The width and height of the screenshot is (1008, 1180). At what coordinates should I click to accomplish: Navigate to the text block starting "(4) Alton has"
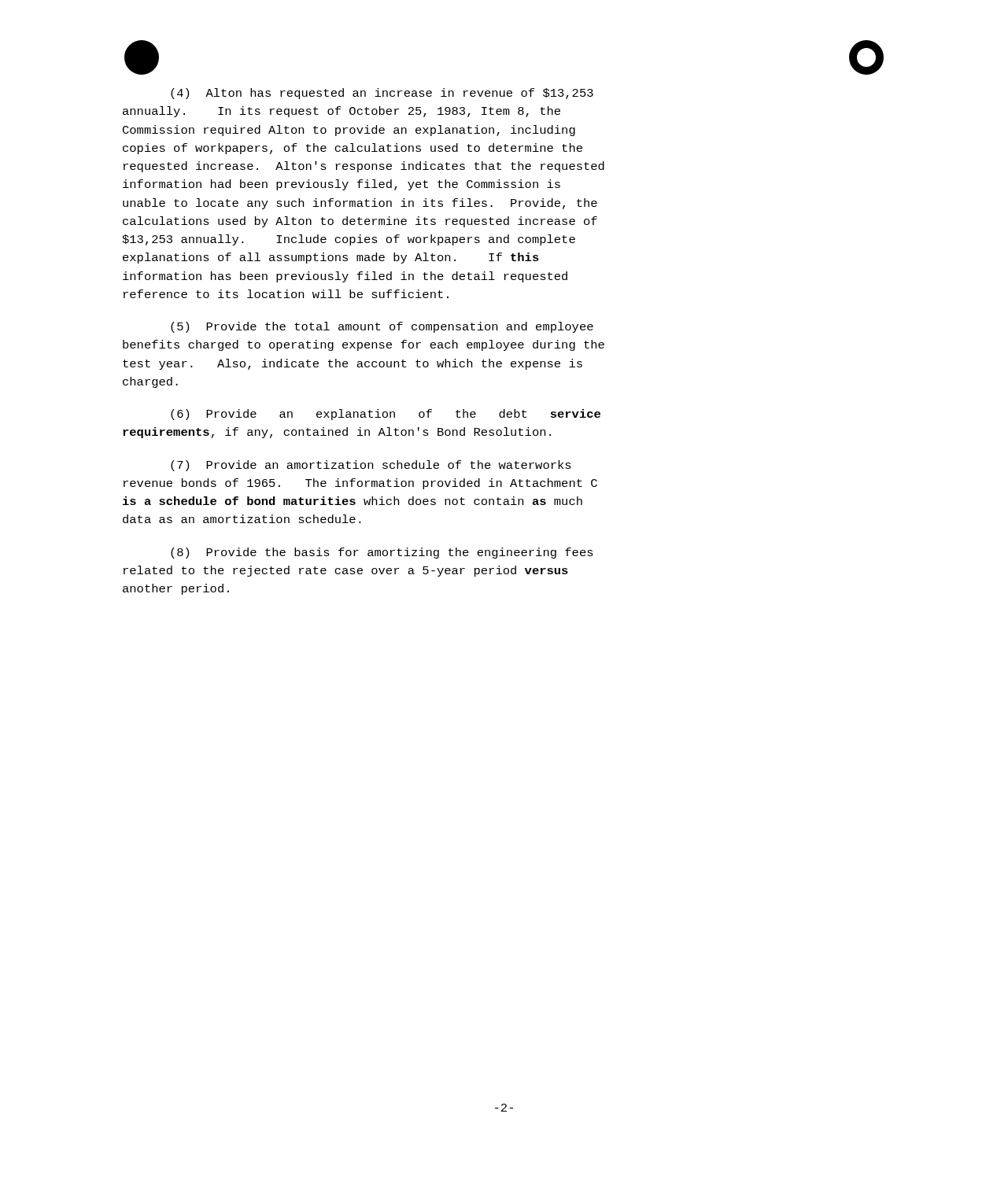tap(363, 194)
